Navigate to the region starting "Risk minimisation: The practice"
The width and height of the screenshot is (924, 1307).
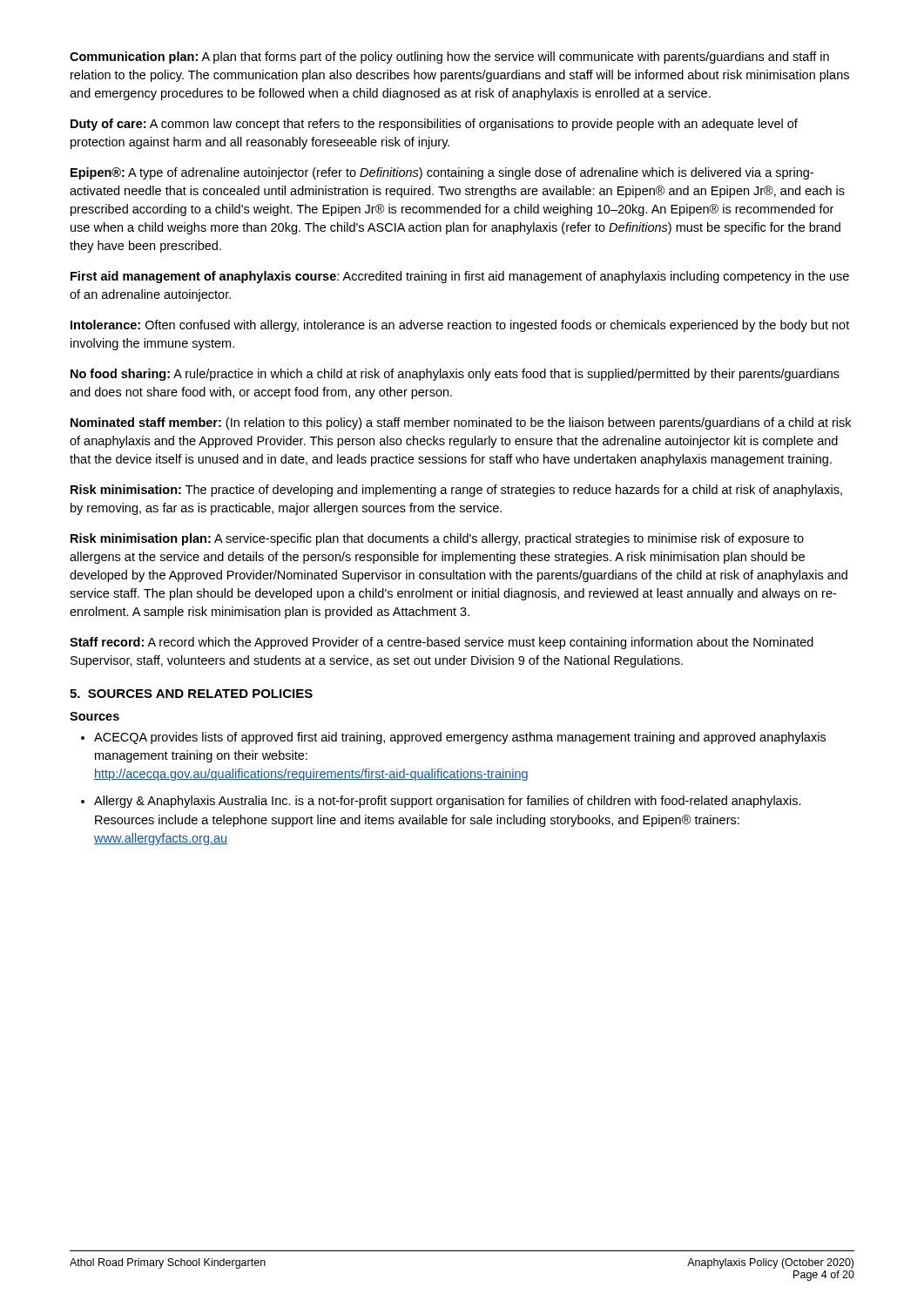pyautogui.click(x=462, y=500)
